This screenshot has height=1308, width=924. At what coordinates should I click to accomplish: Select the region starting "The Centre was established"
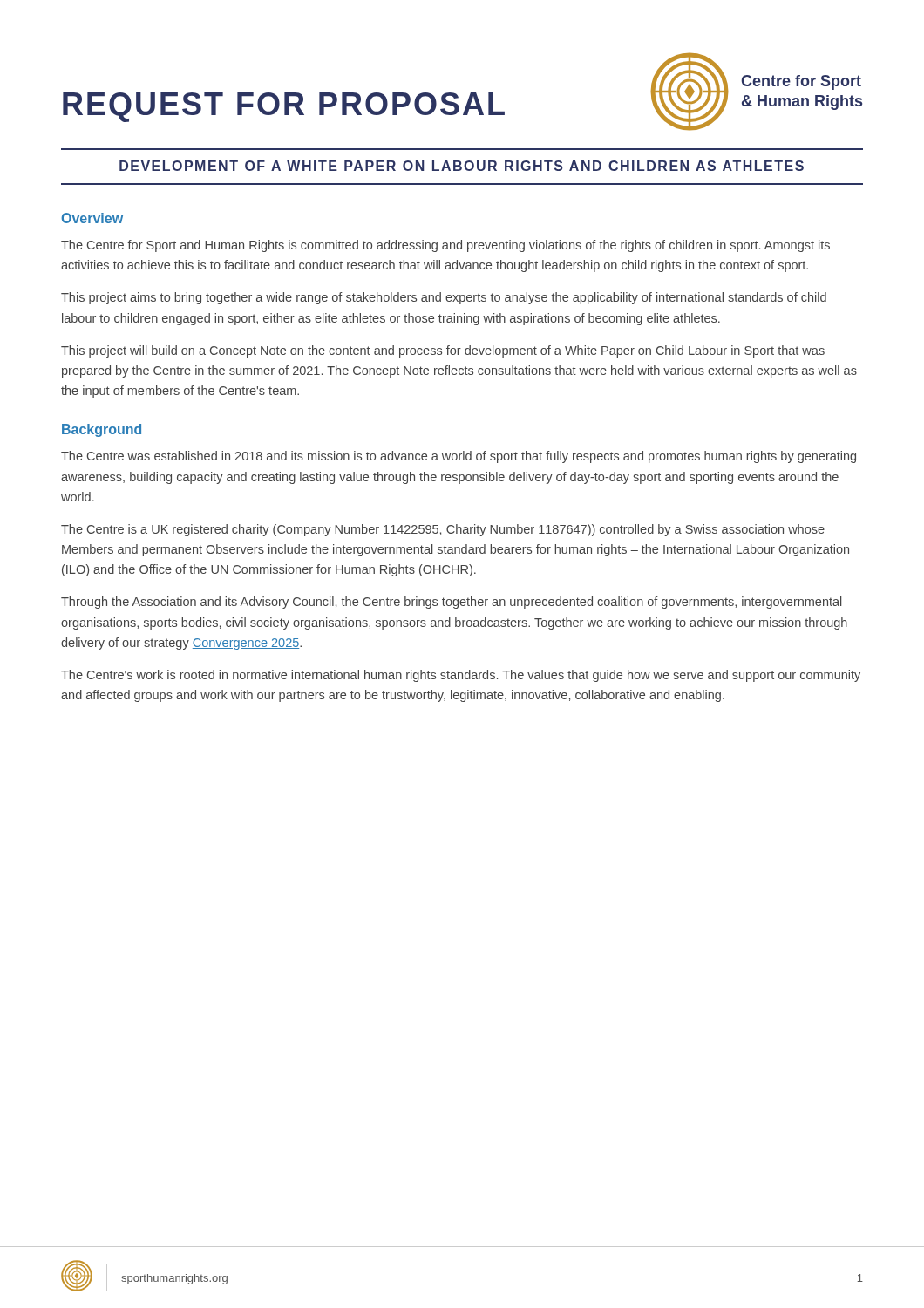click(459, 477)
